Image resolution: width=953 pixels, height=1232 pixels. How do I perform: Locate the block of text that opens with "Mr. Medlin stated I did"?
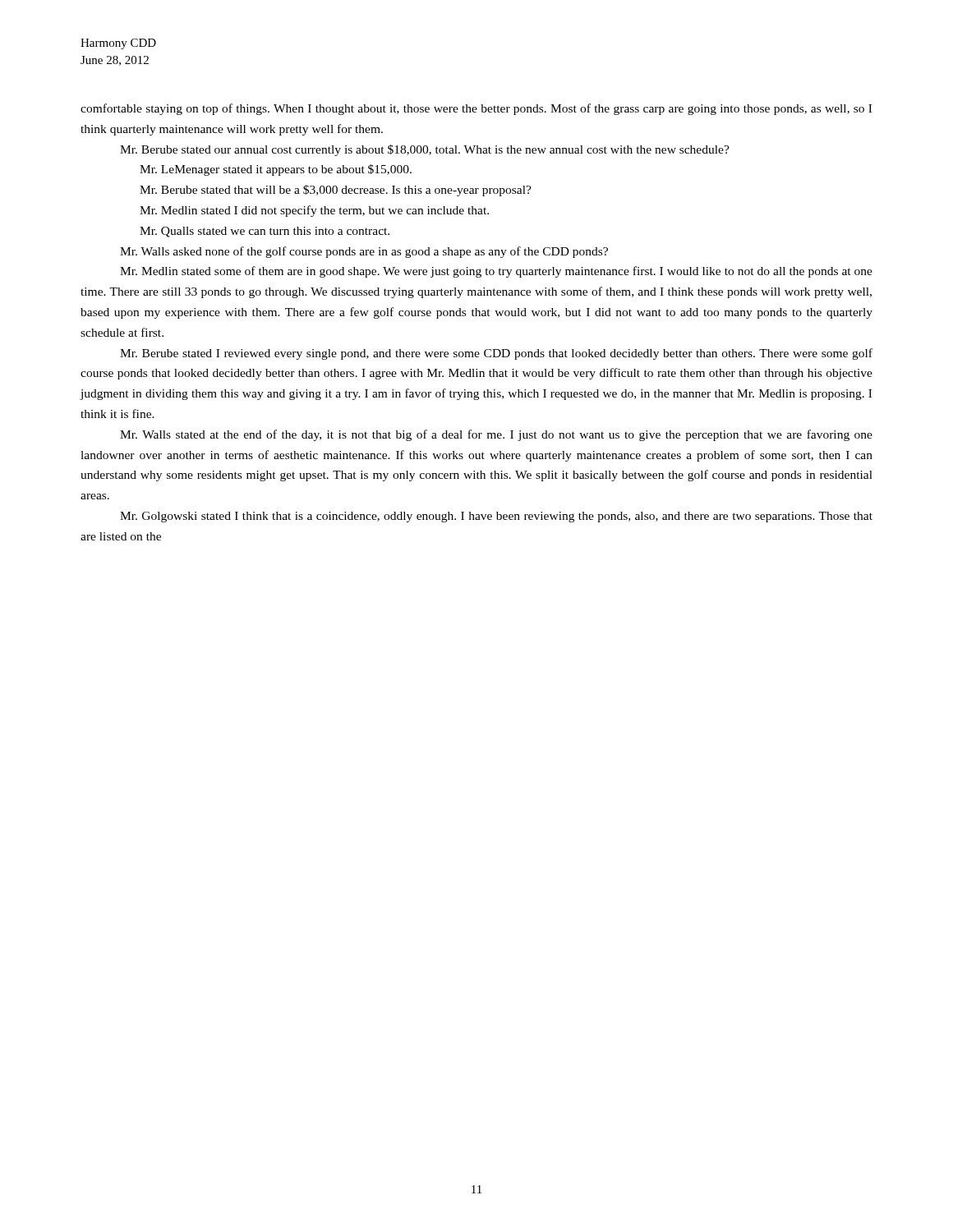[x=476, y=211]
